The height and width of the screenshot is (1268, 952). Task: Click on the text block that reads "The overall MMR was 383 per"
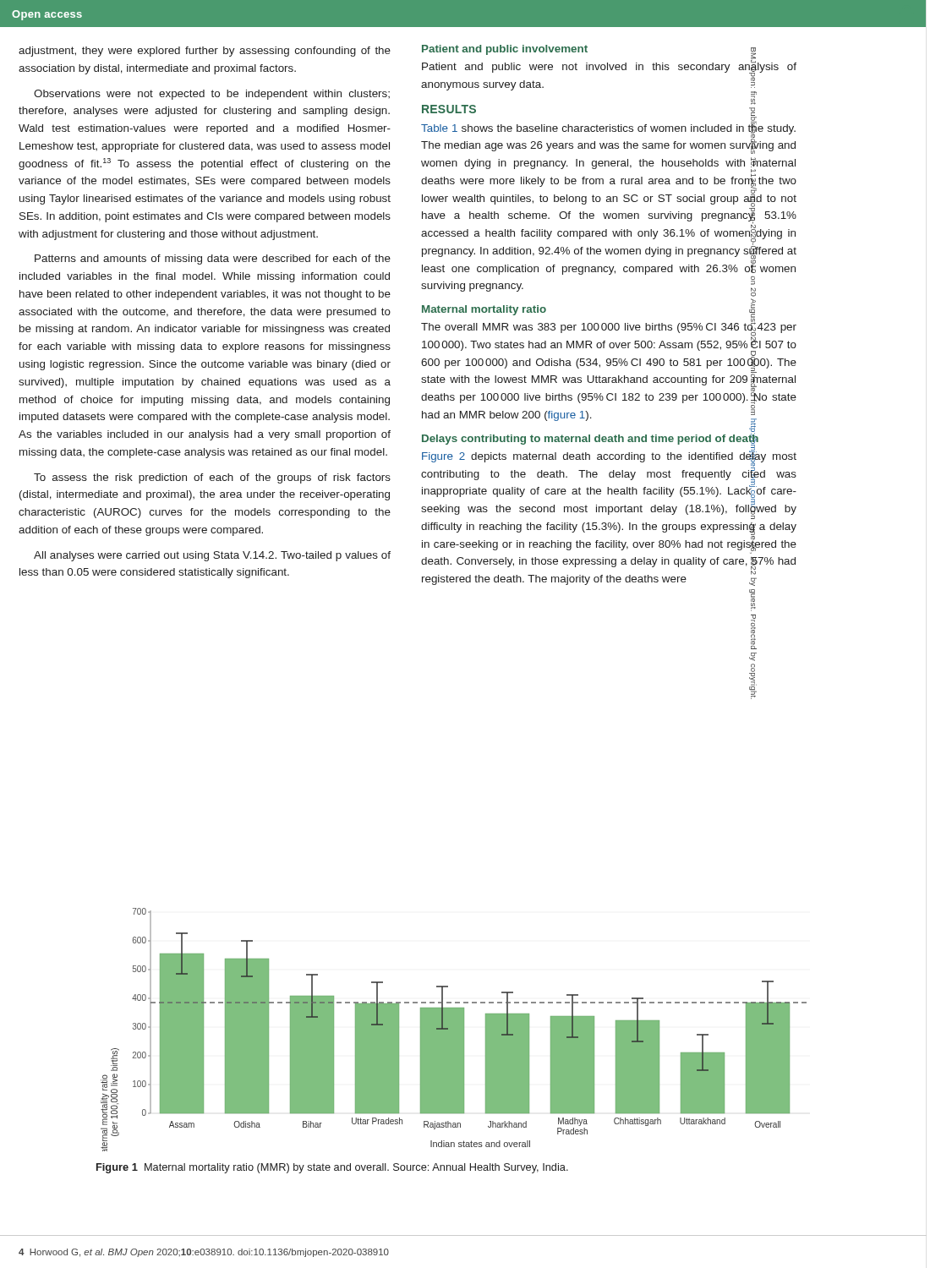(609, 372)
